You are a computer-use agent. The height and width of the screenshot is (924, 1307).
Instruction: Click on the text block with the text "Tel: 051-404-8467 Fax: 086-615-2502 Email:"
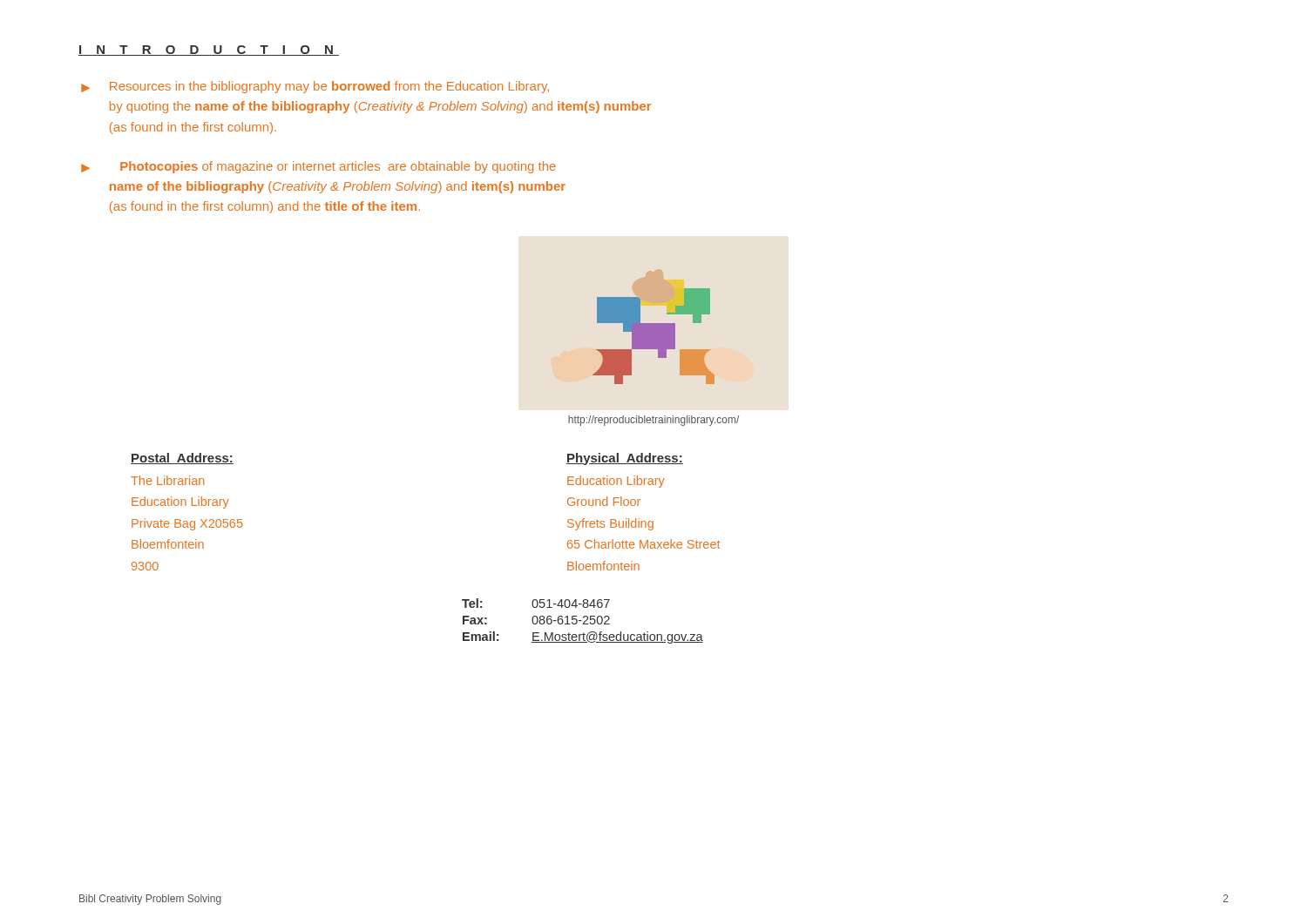tap(536, 603)
